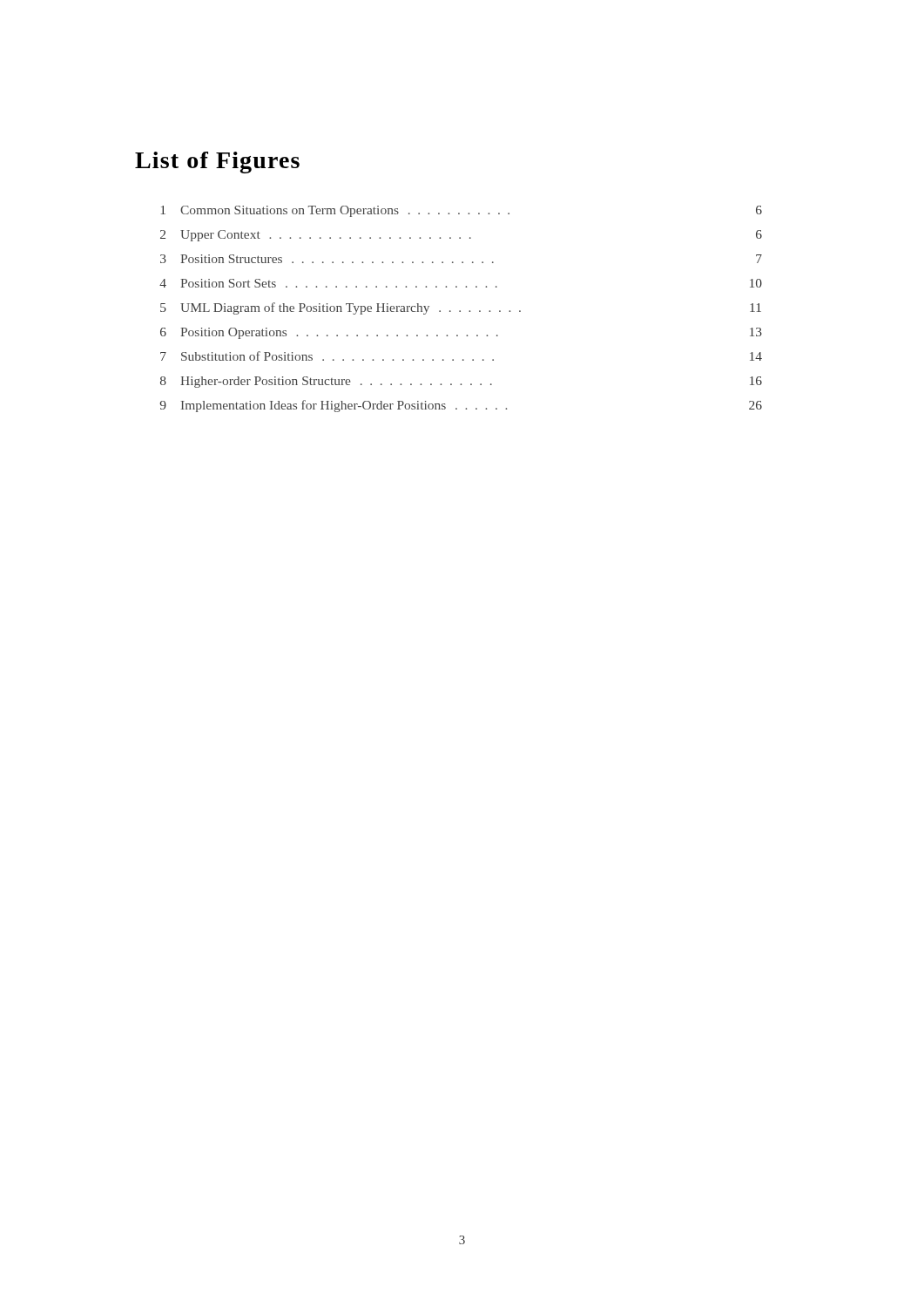Click the title
924x1307 pixels.
[x=218, y=160]
